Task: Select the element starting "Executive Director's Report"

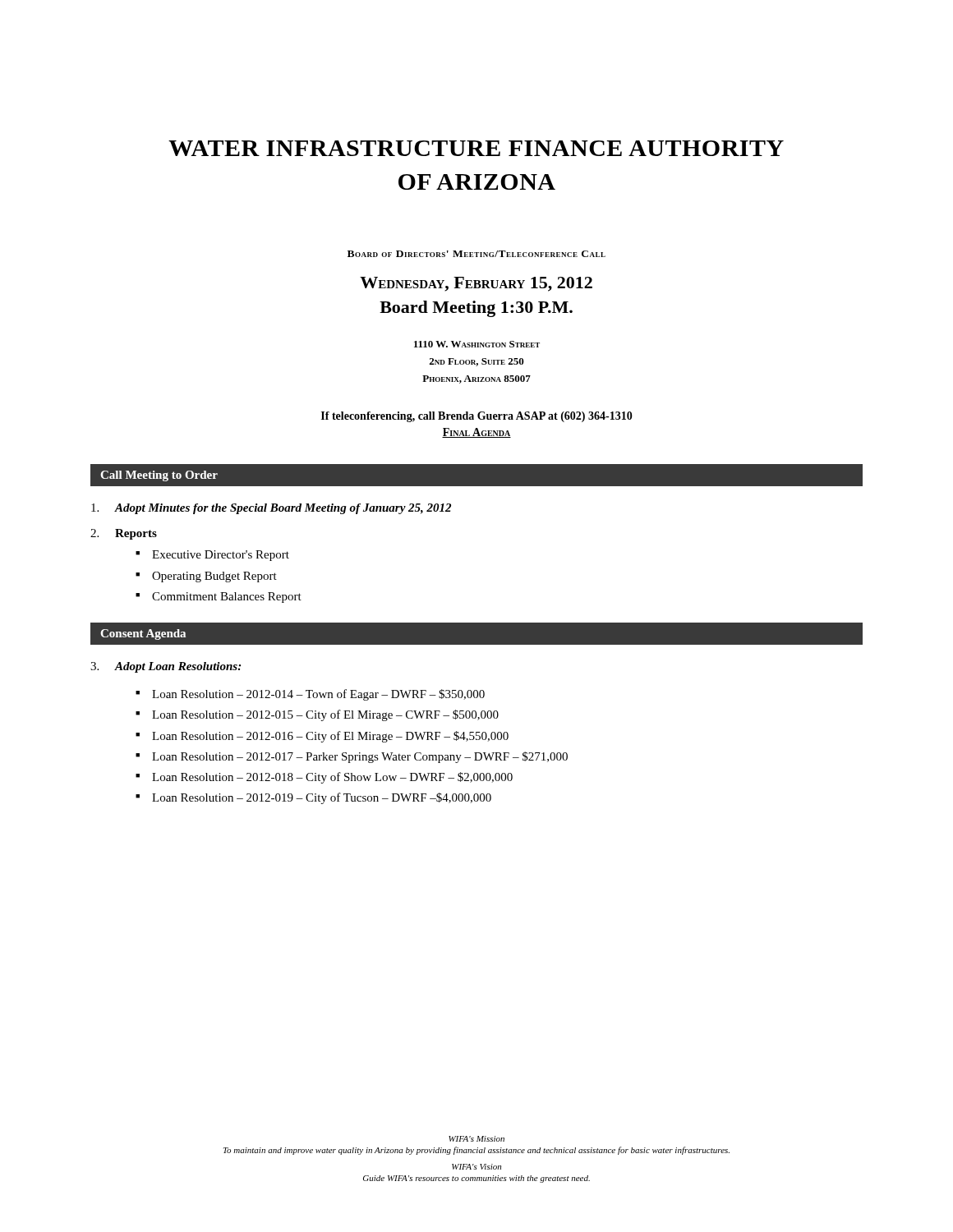Action: 221,555
